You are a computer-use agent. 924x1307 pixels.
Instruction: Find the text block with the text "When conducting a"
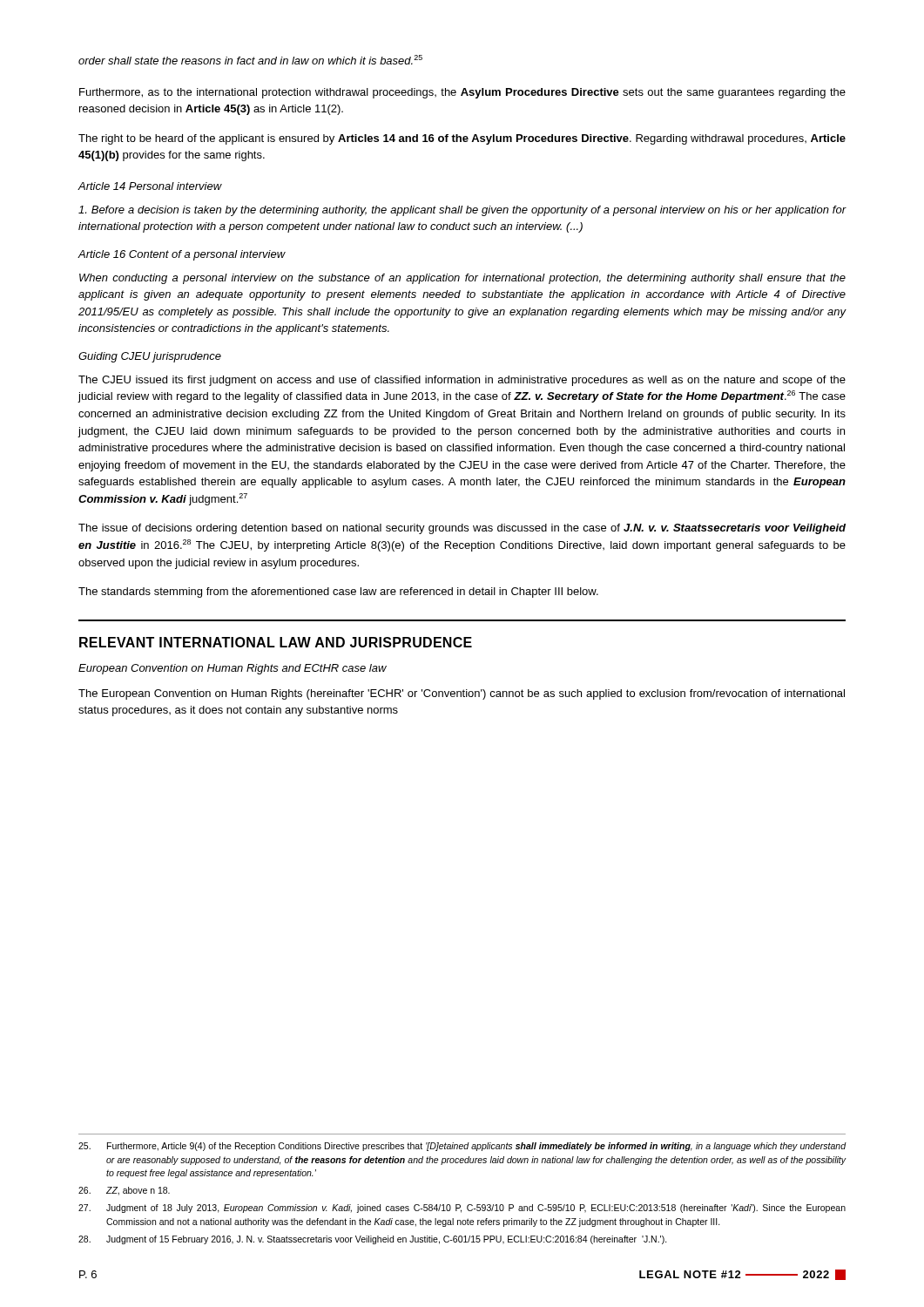462,303
